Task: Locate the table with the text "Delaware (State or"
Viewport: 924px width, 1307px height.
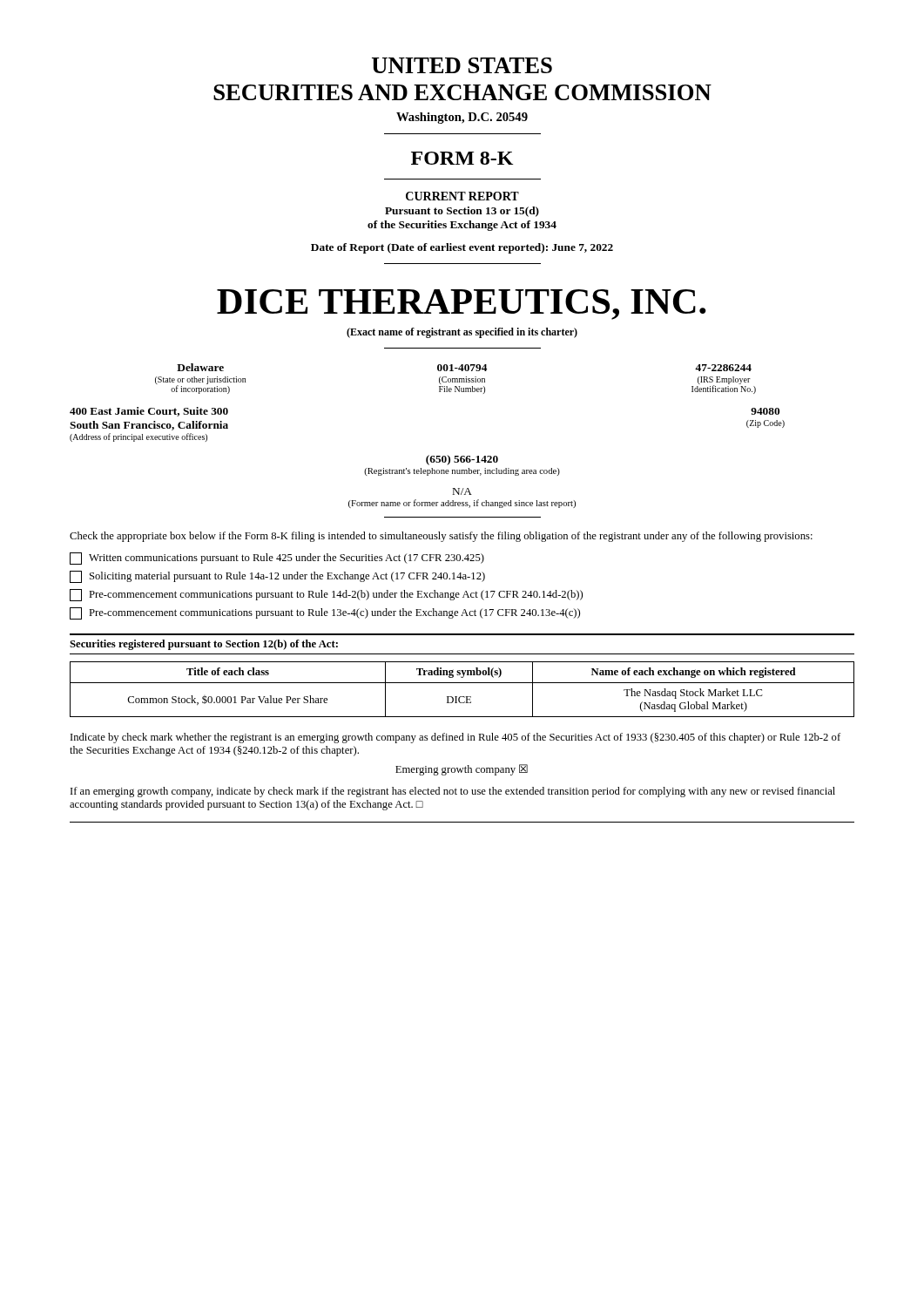Action: (x=462, y=377)
